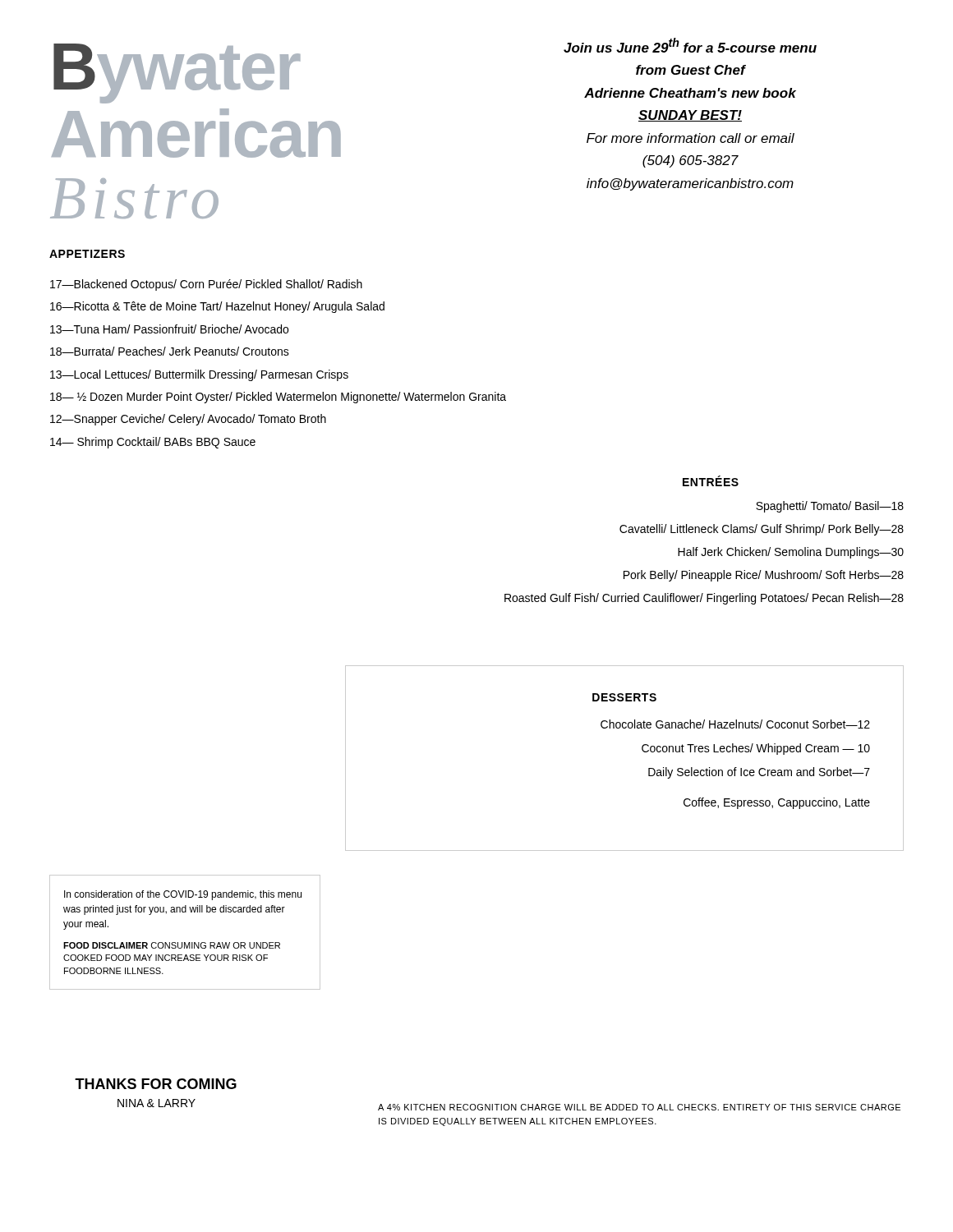Locate the element starting "Roasted Gulf Fish/ Curried Cauliflower/ Fingerling Potatoes/ Pecan"

(637, 599)
